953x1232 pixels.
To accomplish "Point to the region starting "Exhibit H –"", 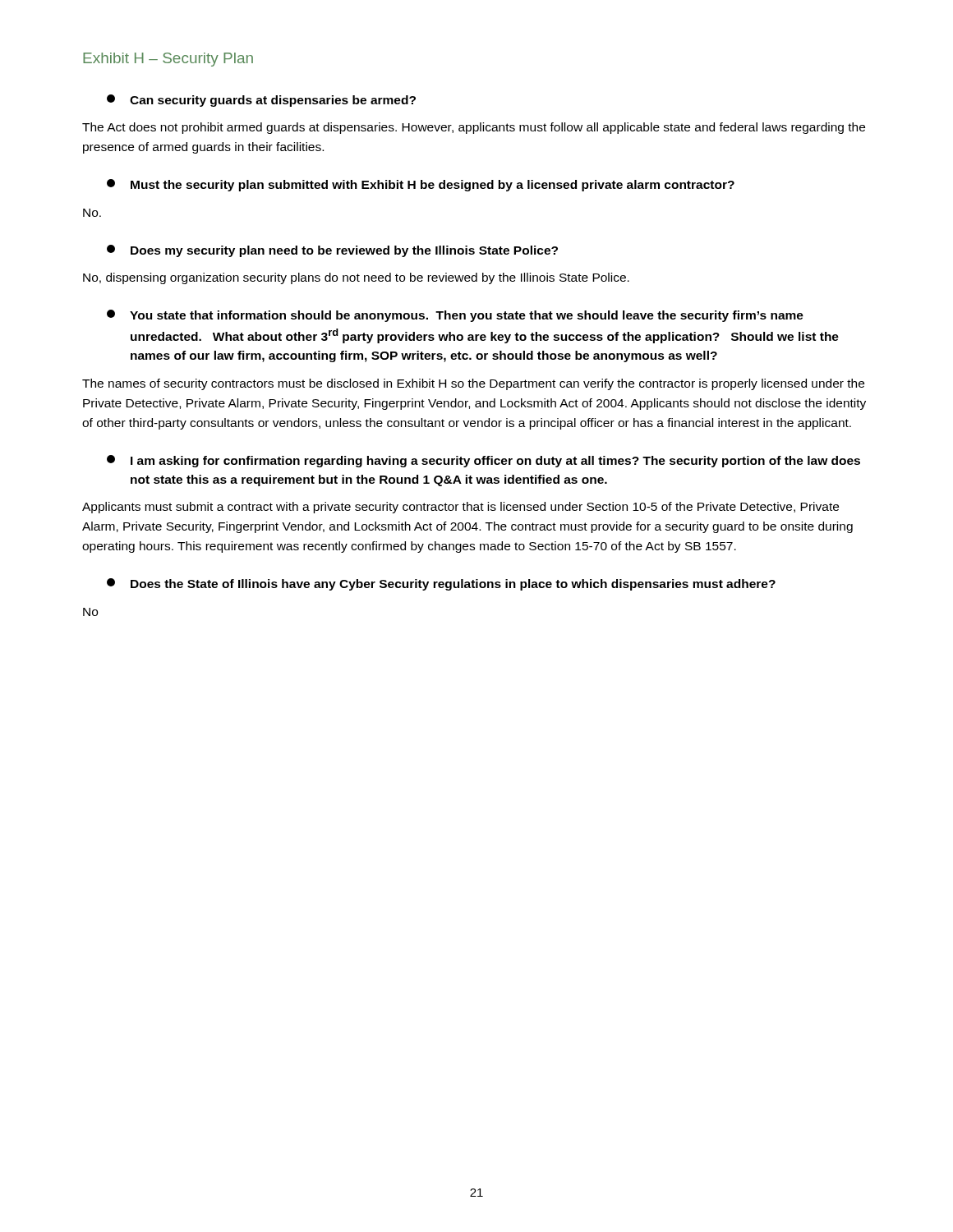I will pos(168,60).
